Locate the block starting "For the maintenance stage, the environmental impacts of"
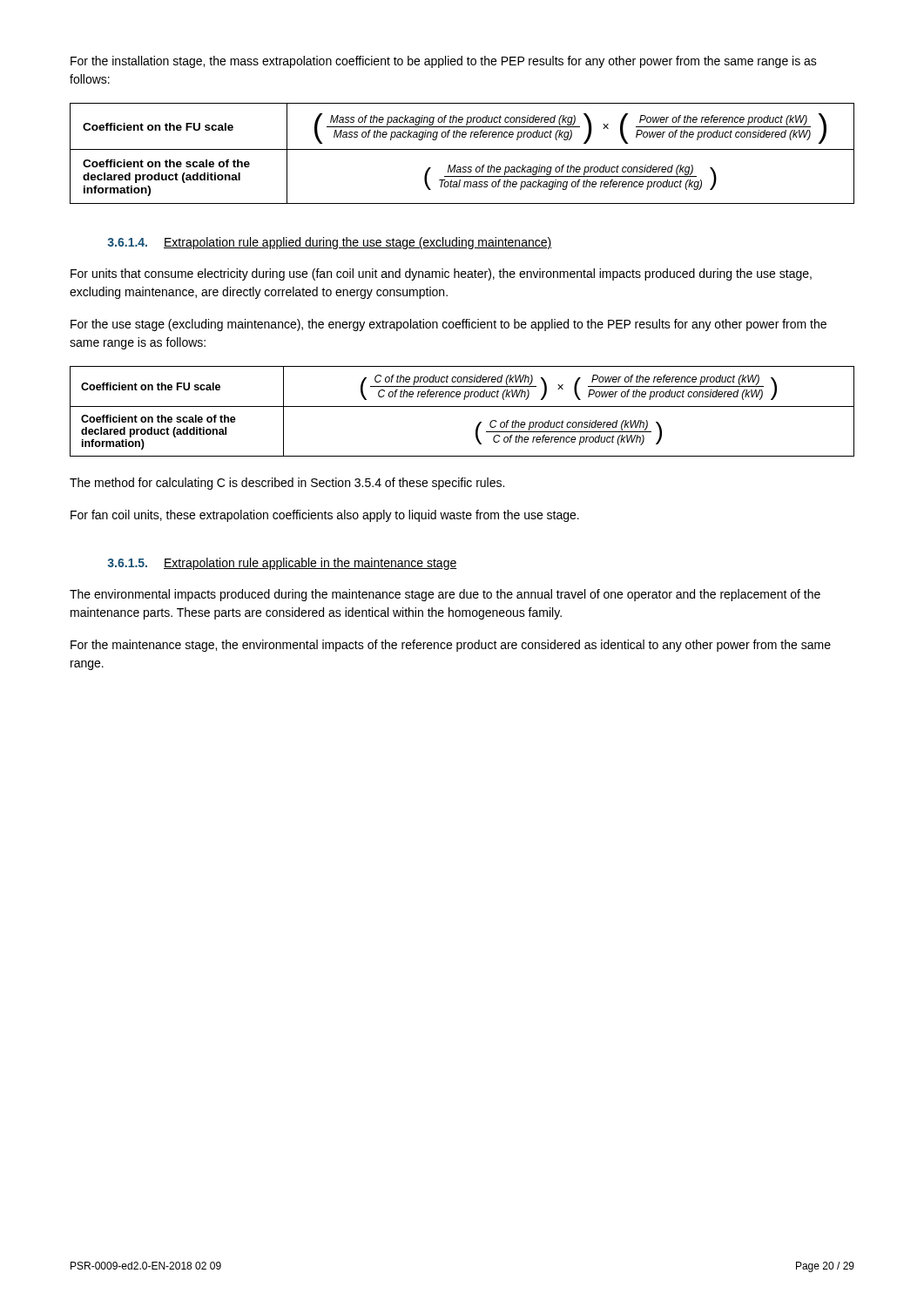Viewport: 924px width, 1307px height. pyautogui.click(x=450, y=654)
